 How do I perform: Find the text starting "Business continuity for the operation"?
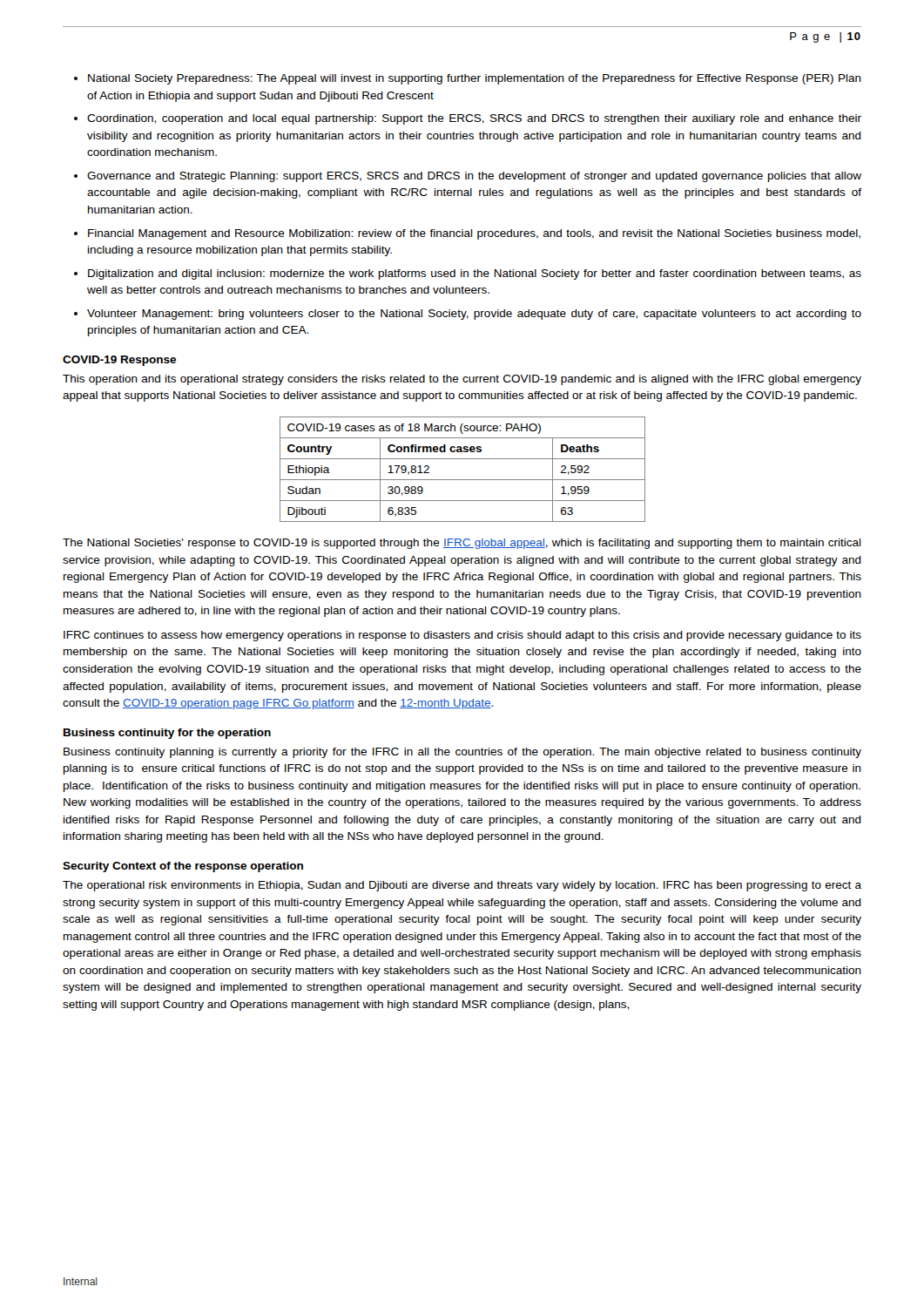(167, 732)
